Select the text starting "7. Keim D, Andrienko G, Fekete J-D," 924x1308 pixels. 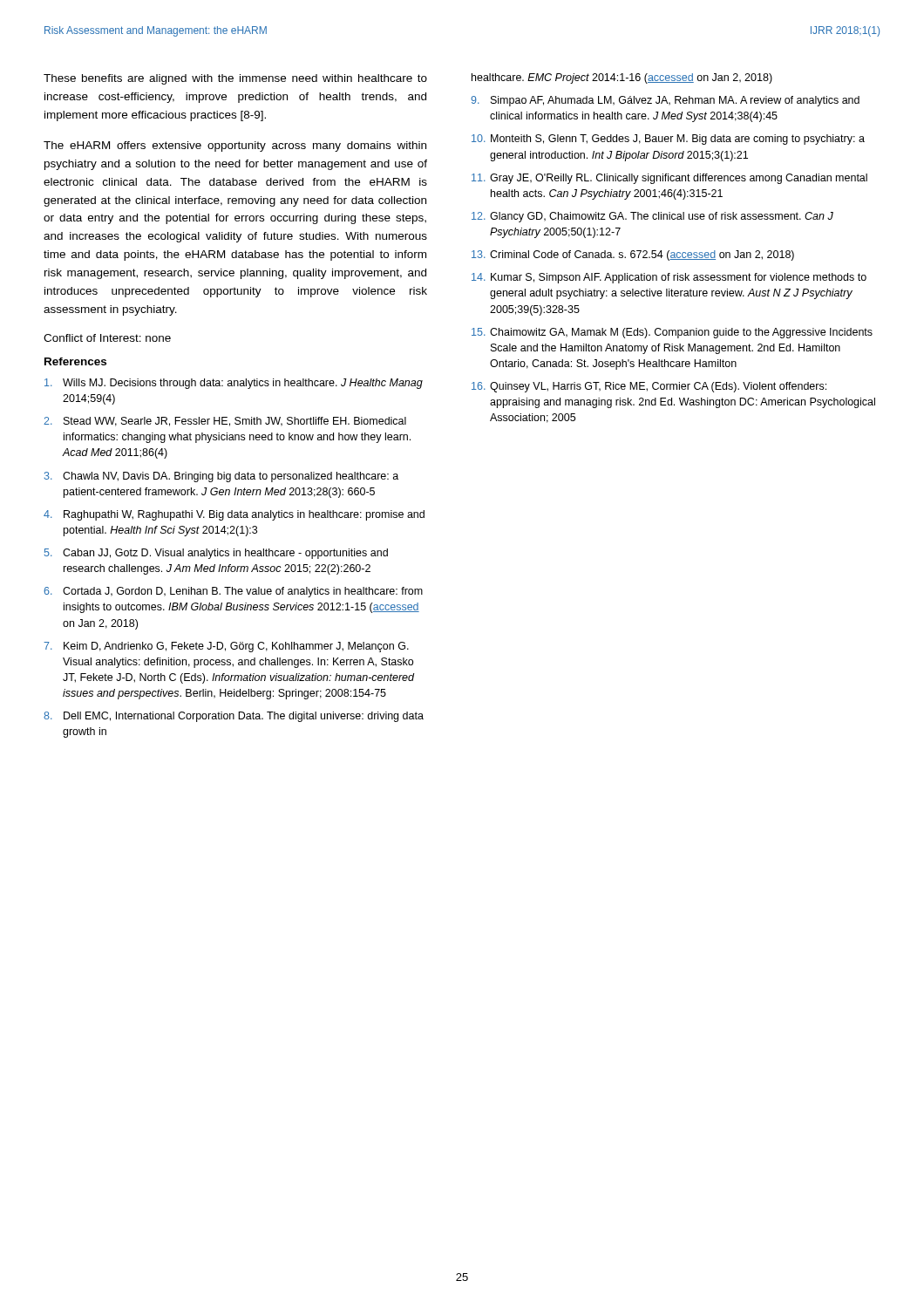click(x=235, y=670)
